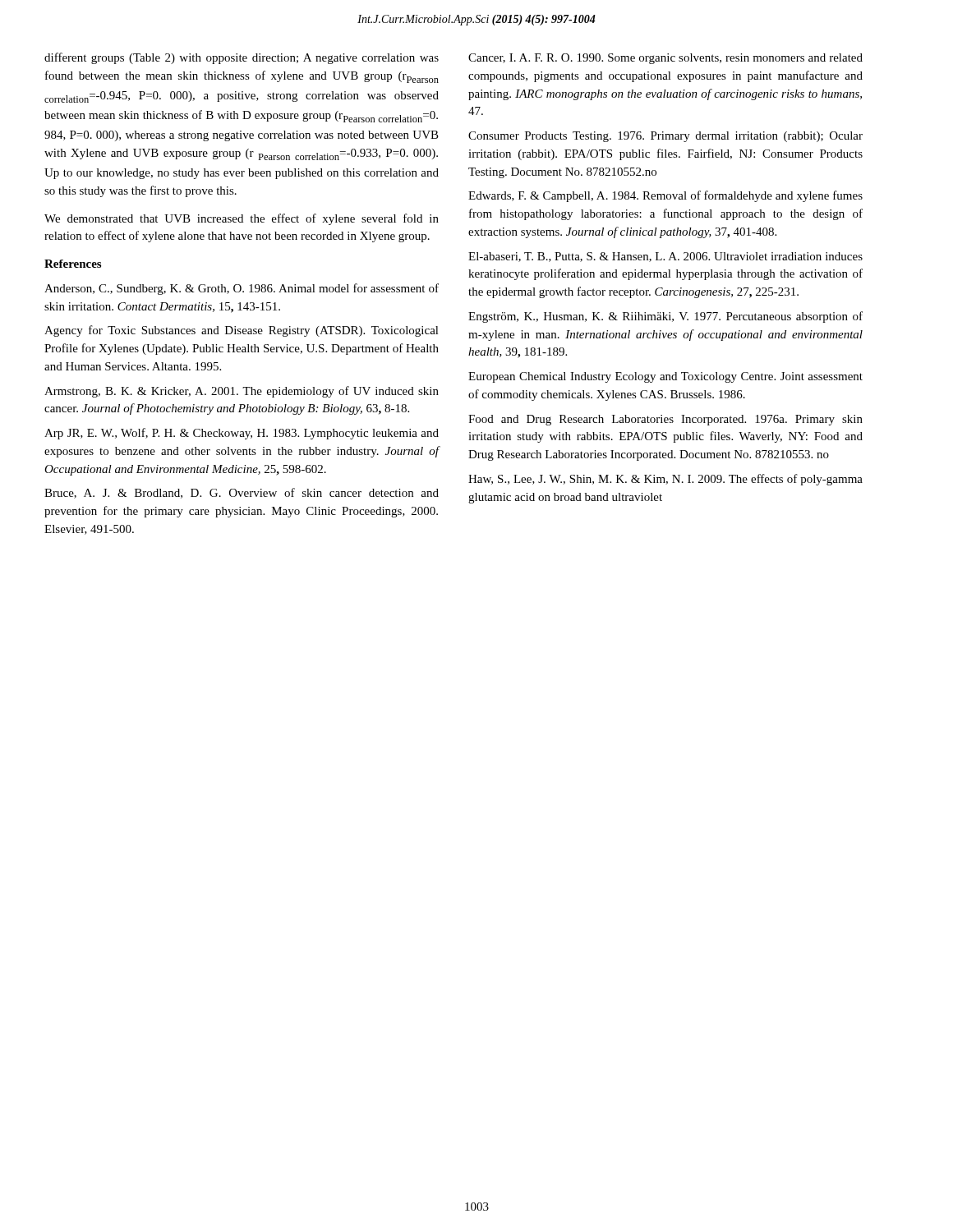Navigate to the element starting "El-abaseri, T. B., Putta,"
953x1232 pixels.
[665, 274]
